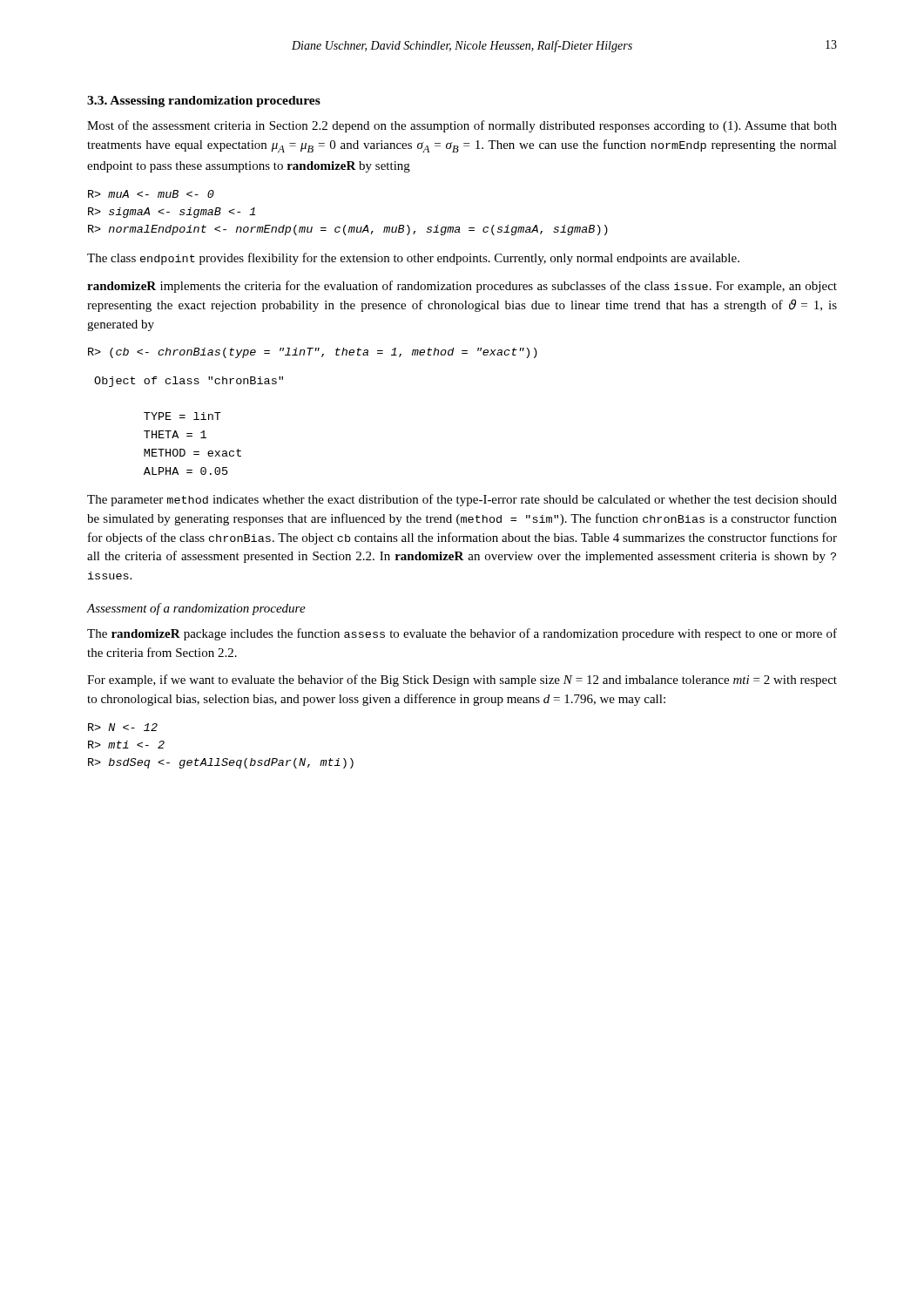Locate the section header that opens with "Assessment of a"
Image resolution: width=924 pixels, height=1307 pixels.
pyautogui.click(x=196, y=608)
